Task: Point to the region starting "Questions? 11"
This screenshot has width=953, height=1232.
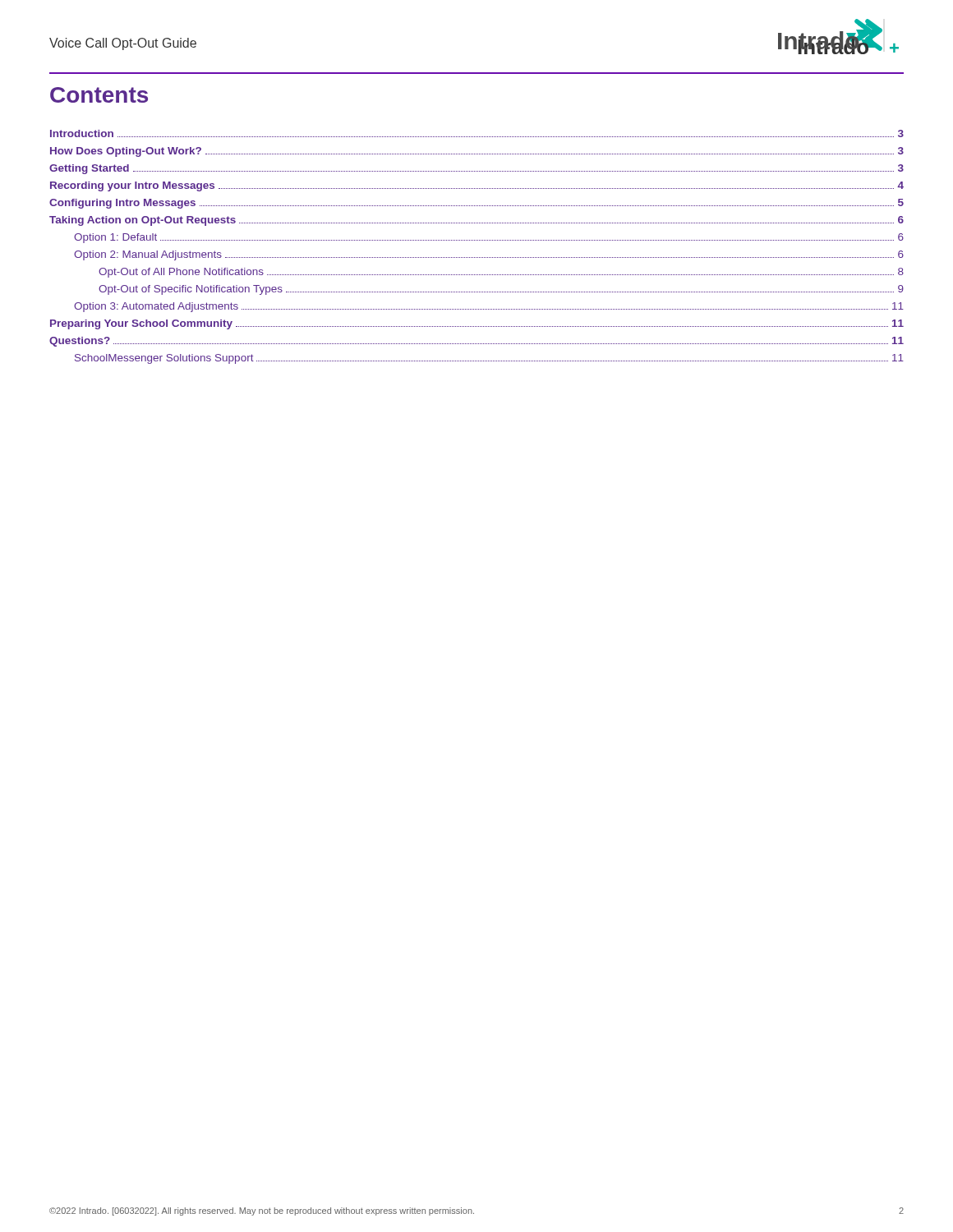Action: click(x=476, y=340)
